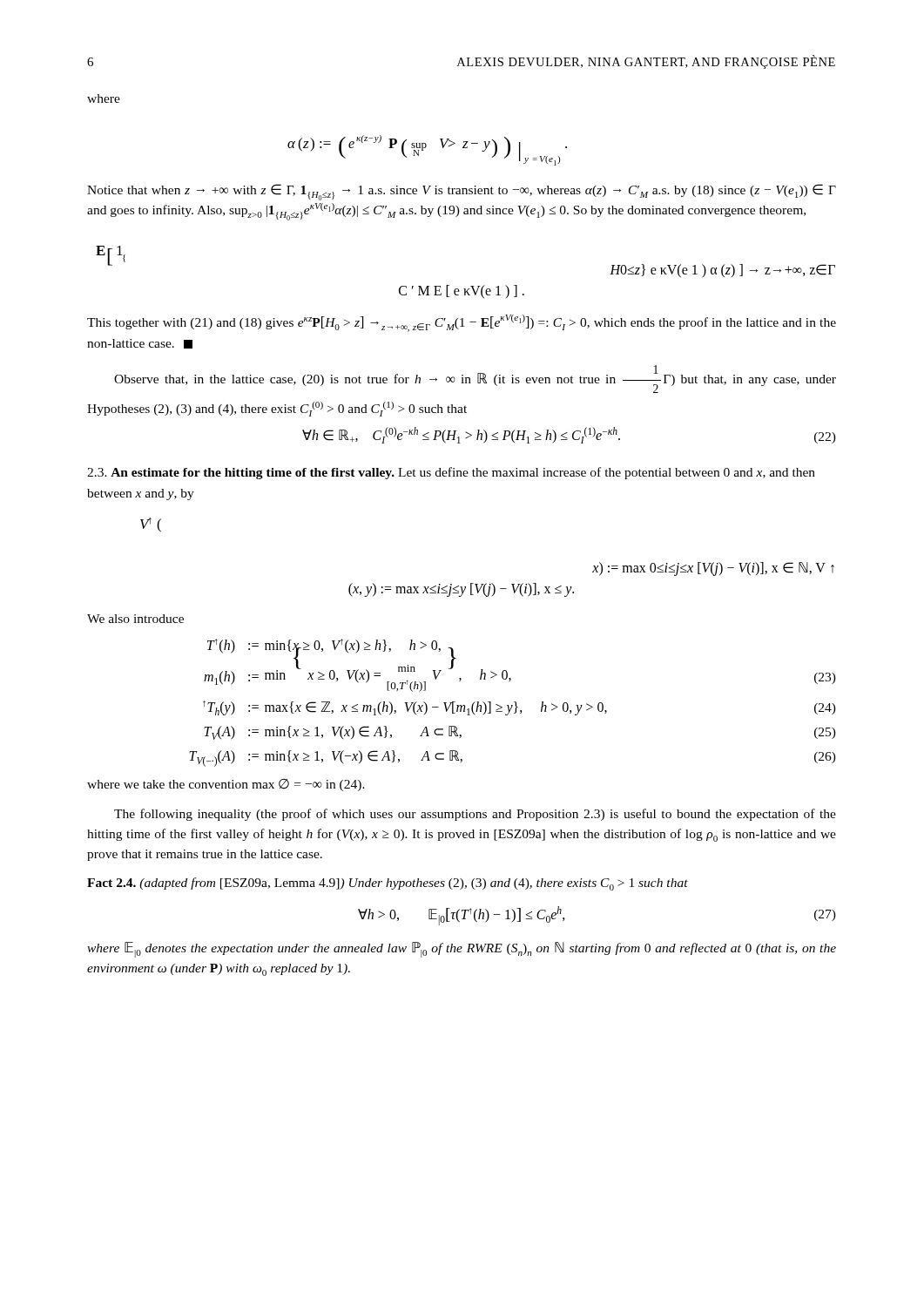
Task: Locate the block starting "E [ 1 {H0≤z} e"
Action: tap(109, 262)
